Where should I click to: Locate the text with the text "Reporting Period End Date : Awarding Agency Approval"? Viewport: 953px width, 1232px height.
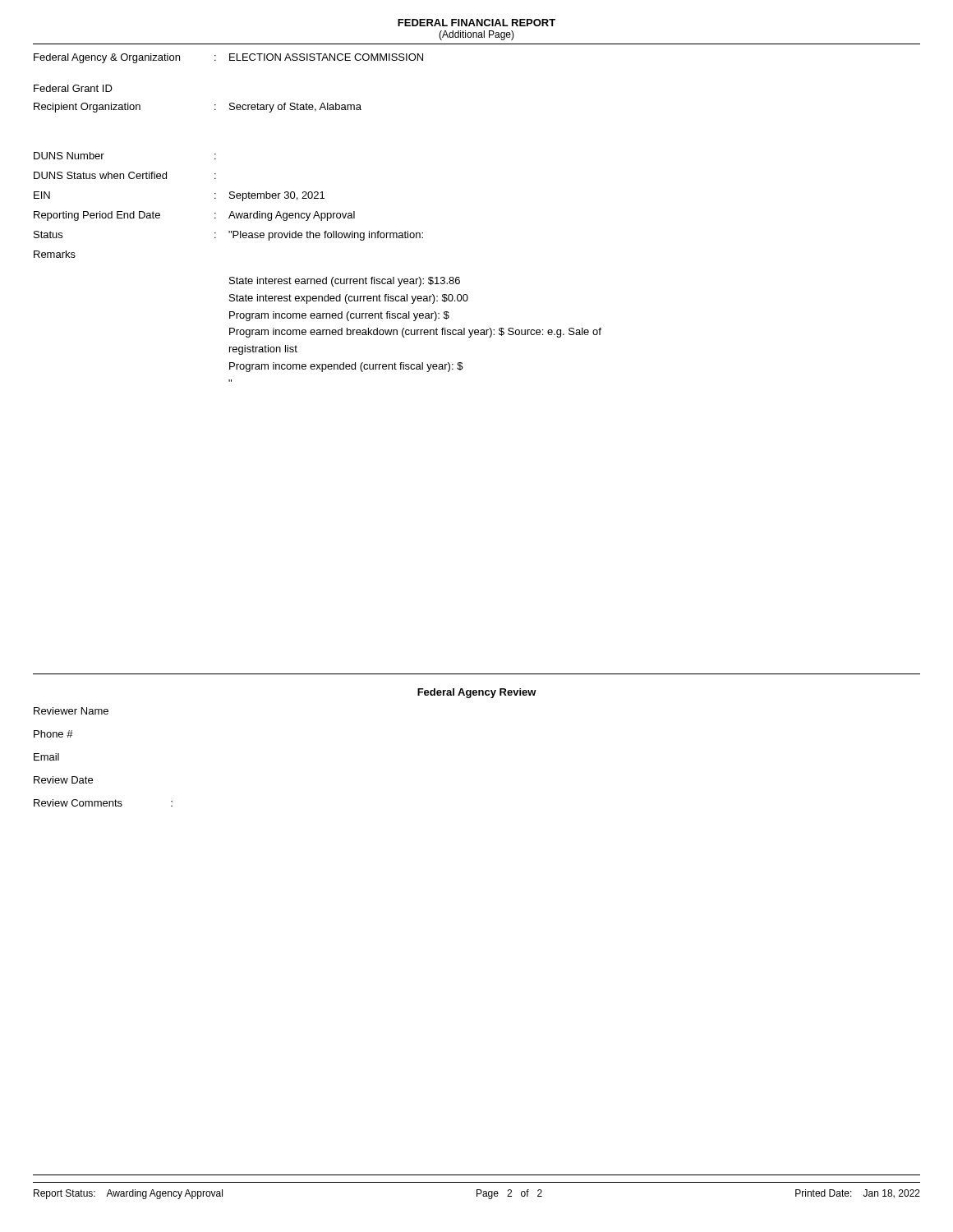point(97,216)
